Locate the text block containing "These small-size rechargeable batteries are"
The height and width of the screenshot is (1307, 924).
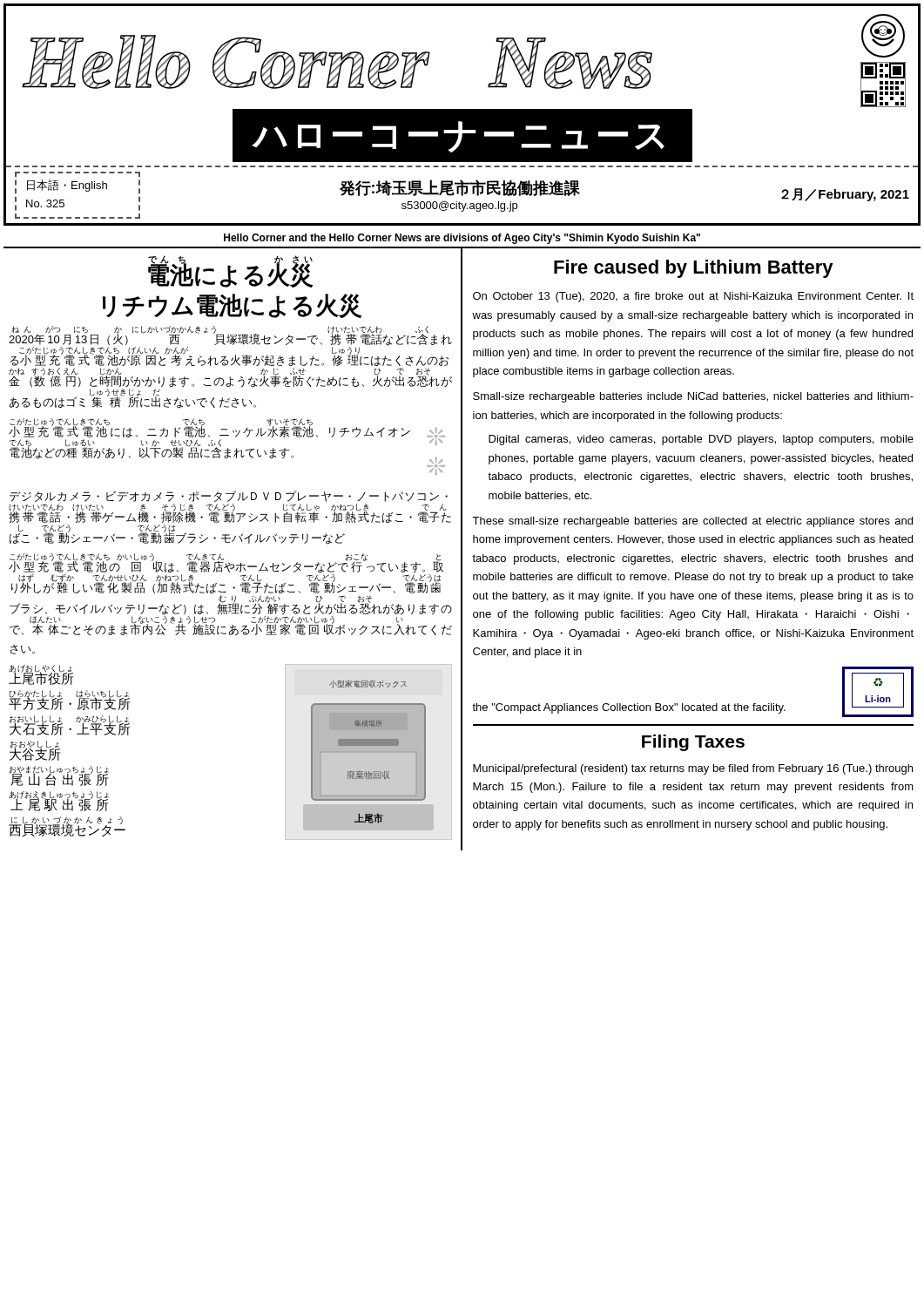(693, 586)
